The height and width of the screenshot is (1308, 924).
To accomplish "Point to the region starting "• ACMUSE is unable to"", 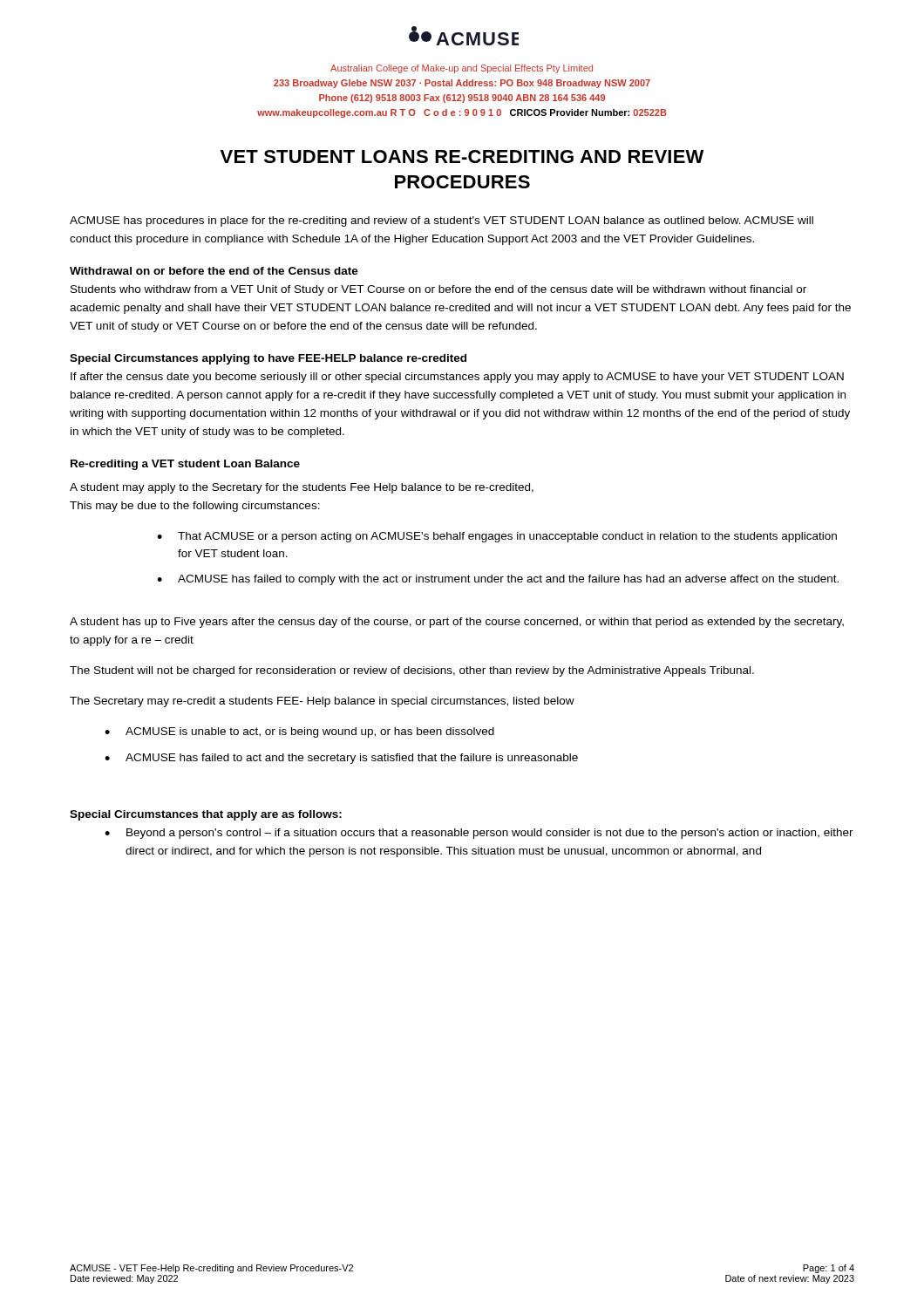I will coord(300,732).
